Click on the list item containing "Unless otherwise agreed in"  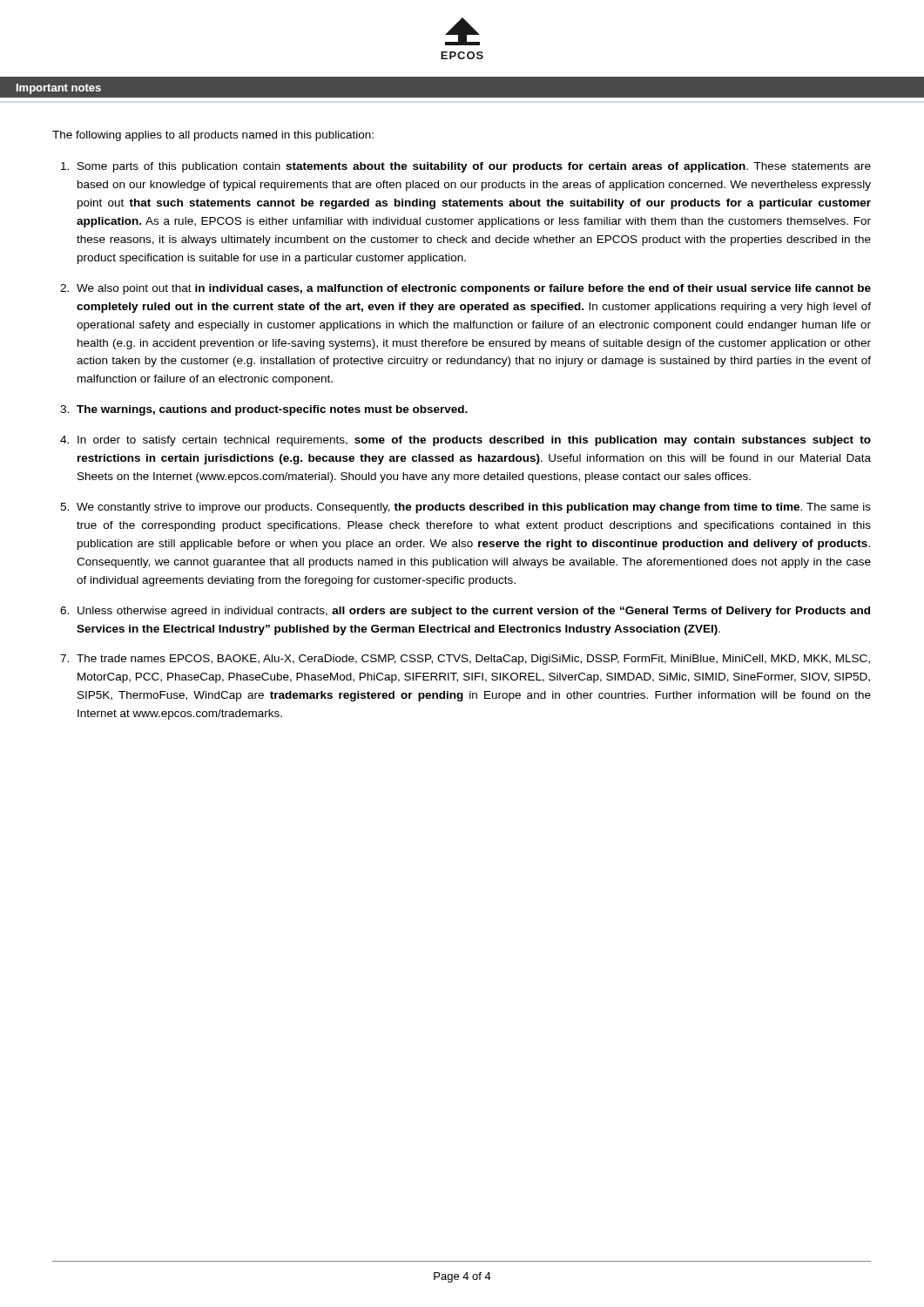pos(474,619)
